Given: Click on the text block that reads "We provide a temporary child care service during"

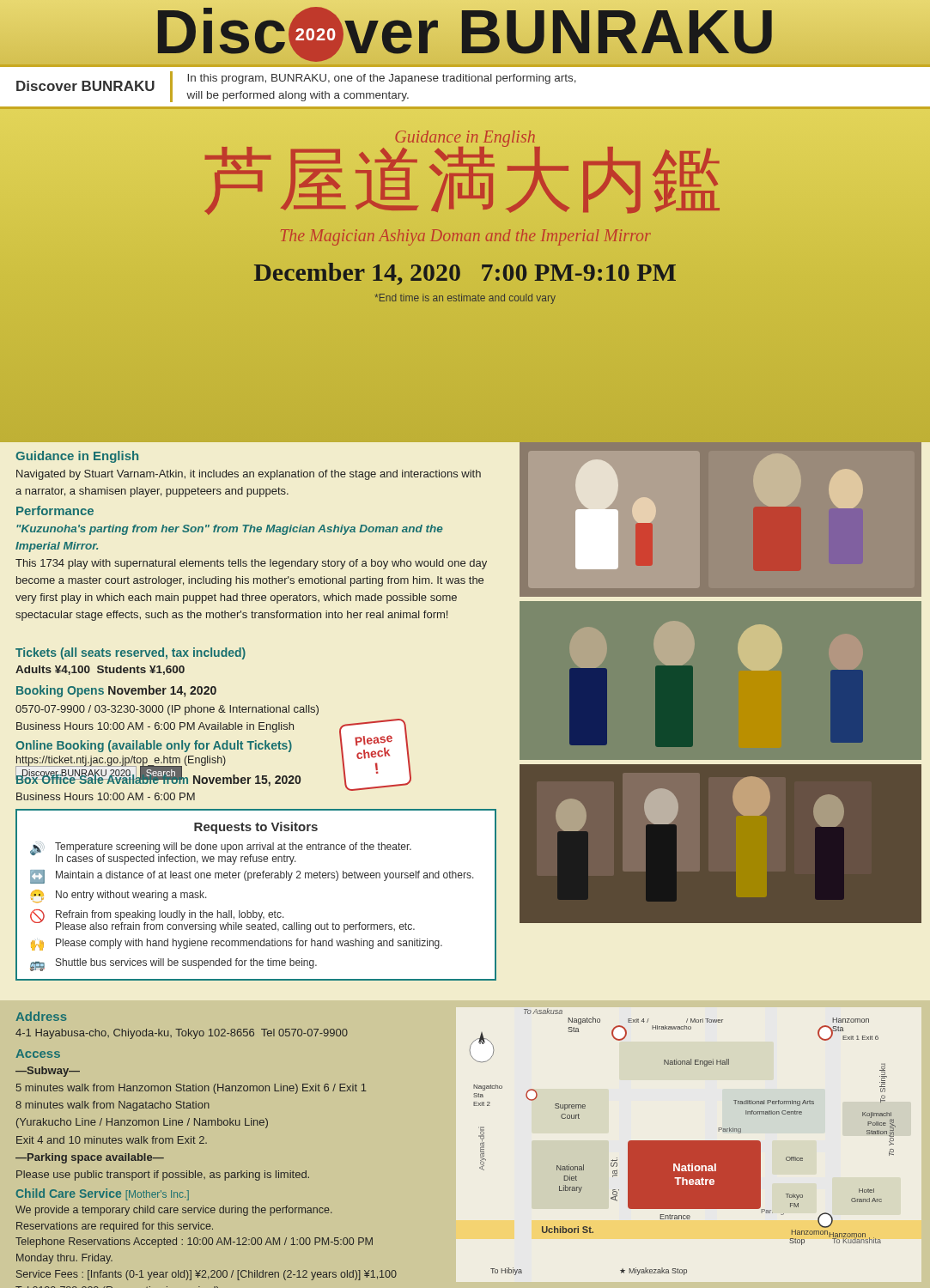Looking at the screenshot, I should pos(206,1246).
